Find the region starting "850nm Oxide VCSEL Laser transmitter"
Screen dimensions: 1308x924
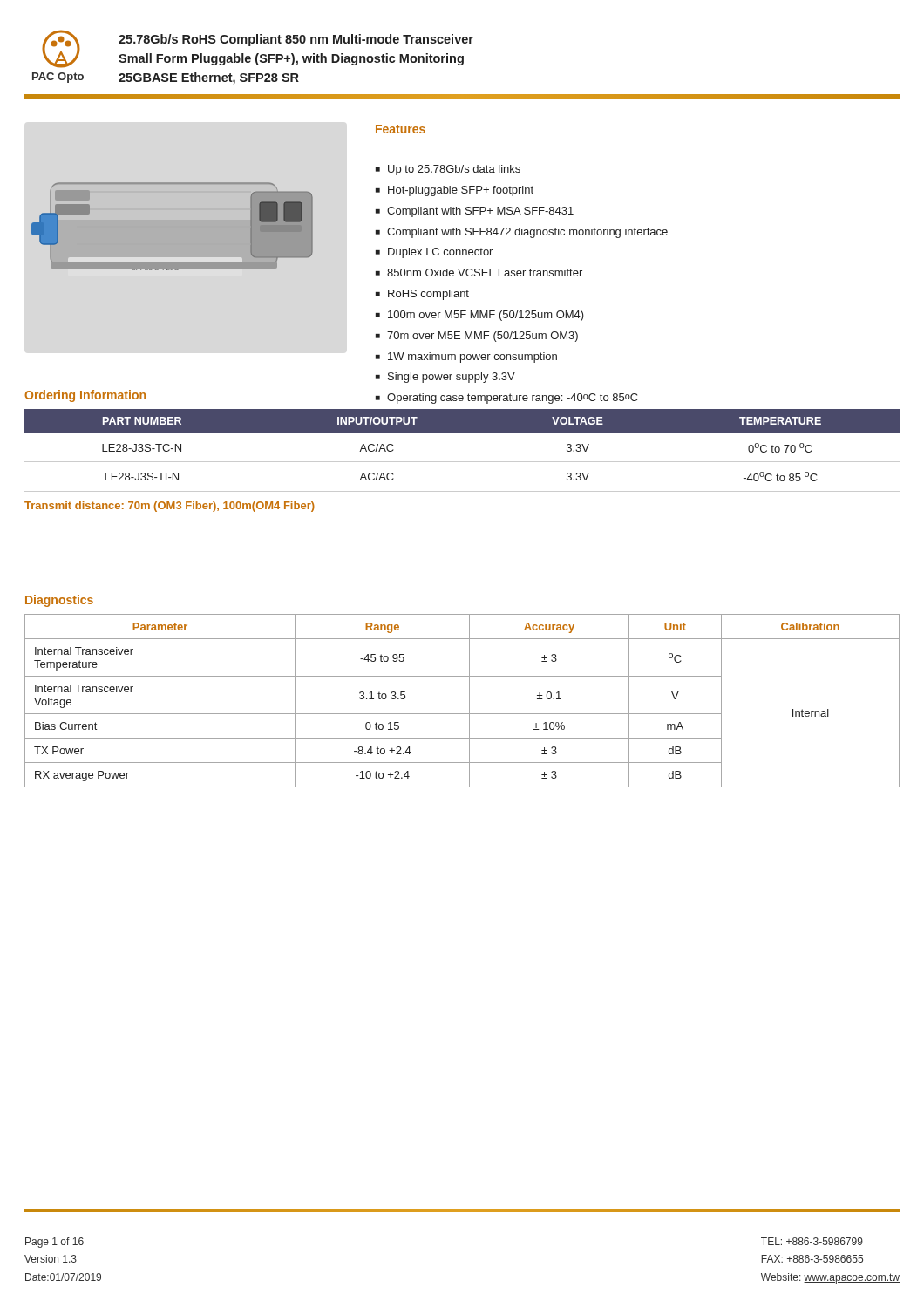pos(485,273)
